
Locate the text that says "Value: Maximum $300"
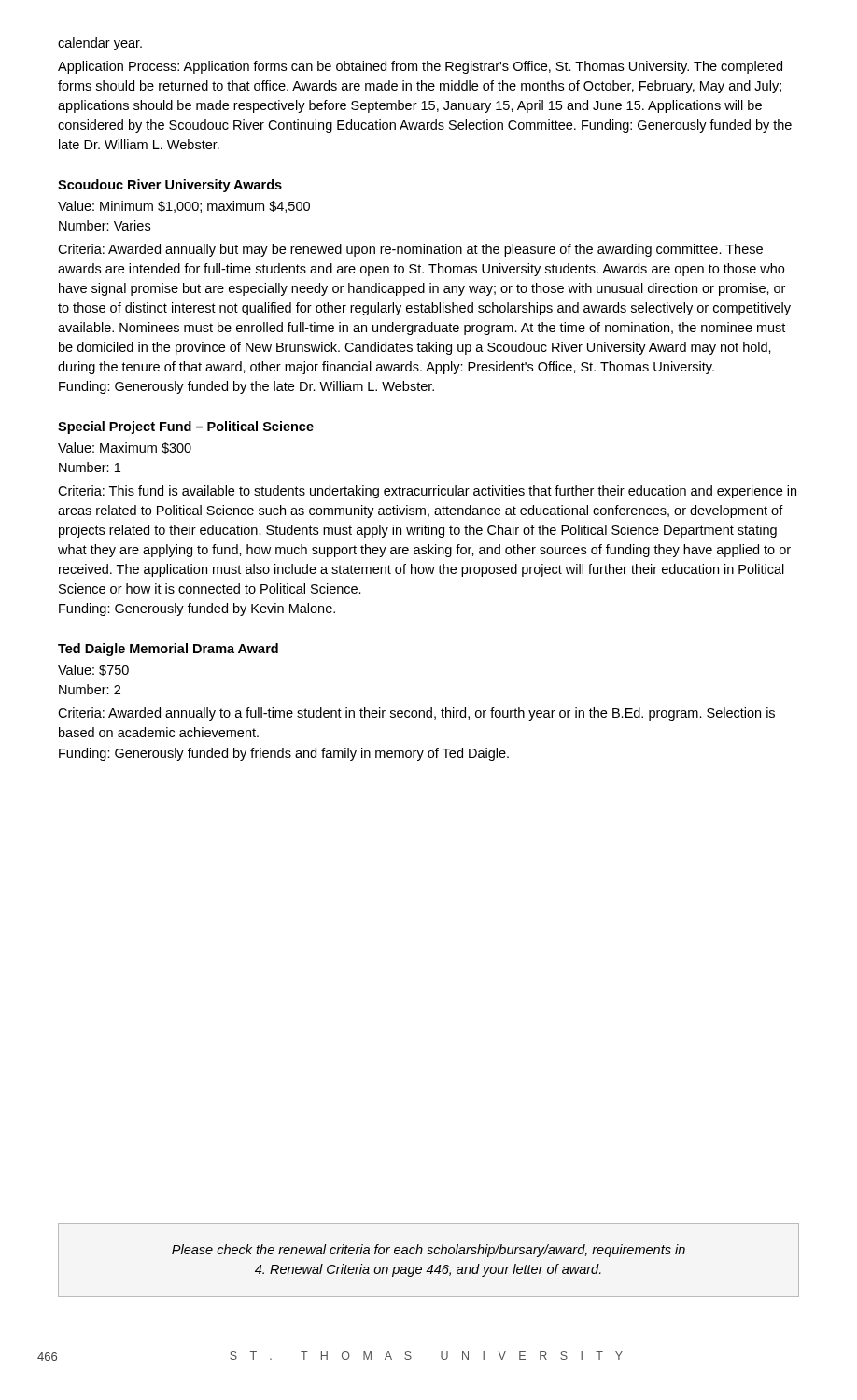point(125,448)
